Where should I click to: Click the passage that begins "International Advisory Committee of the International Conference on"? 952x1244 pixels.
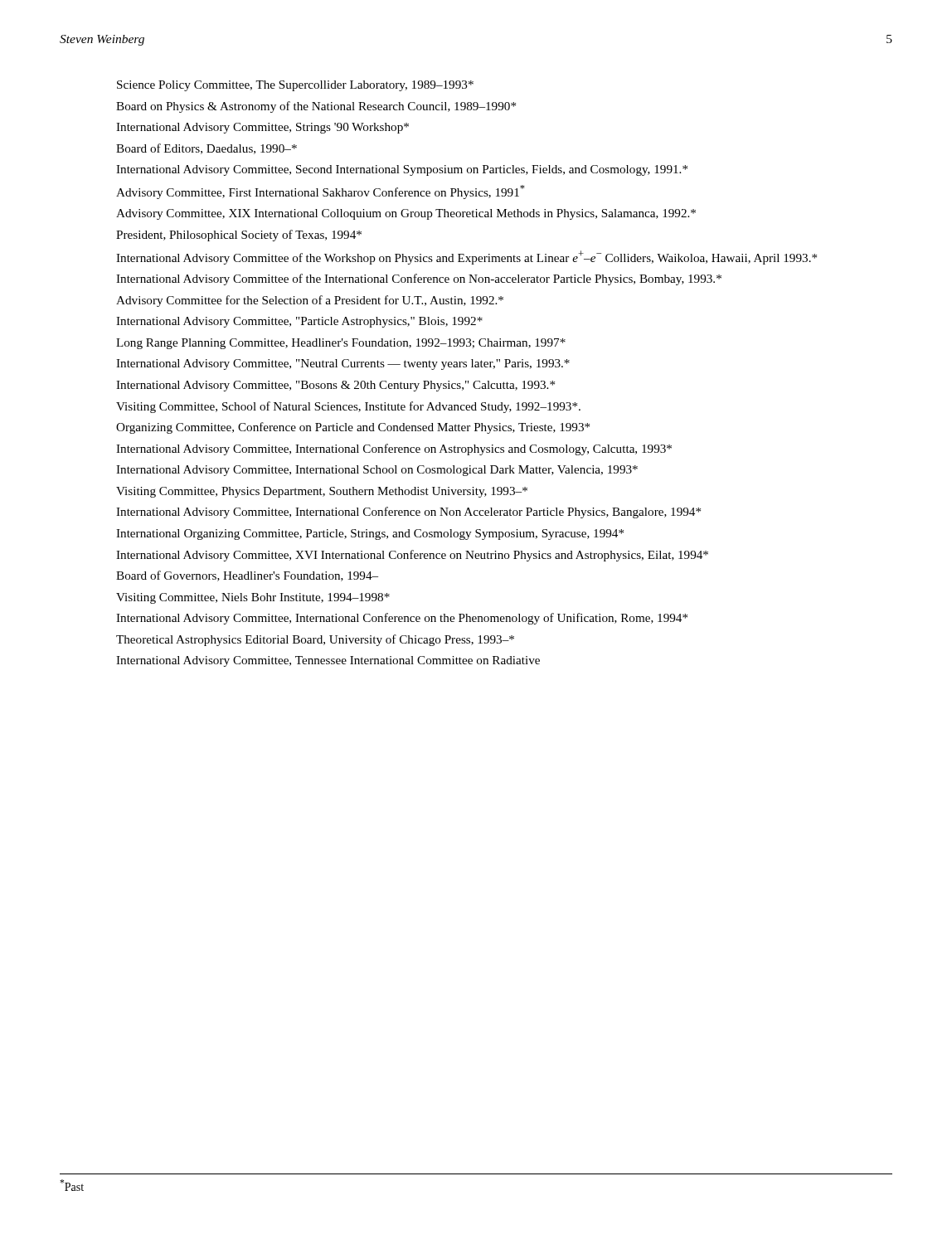(419, 278)
